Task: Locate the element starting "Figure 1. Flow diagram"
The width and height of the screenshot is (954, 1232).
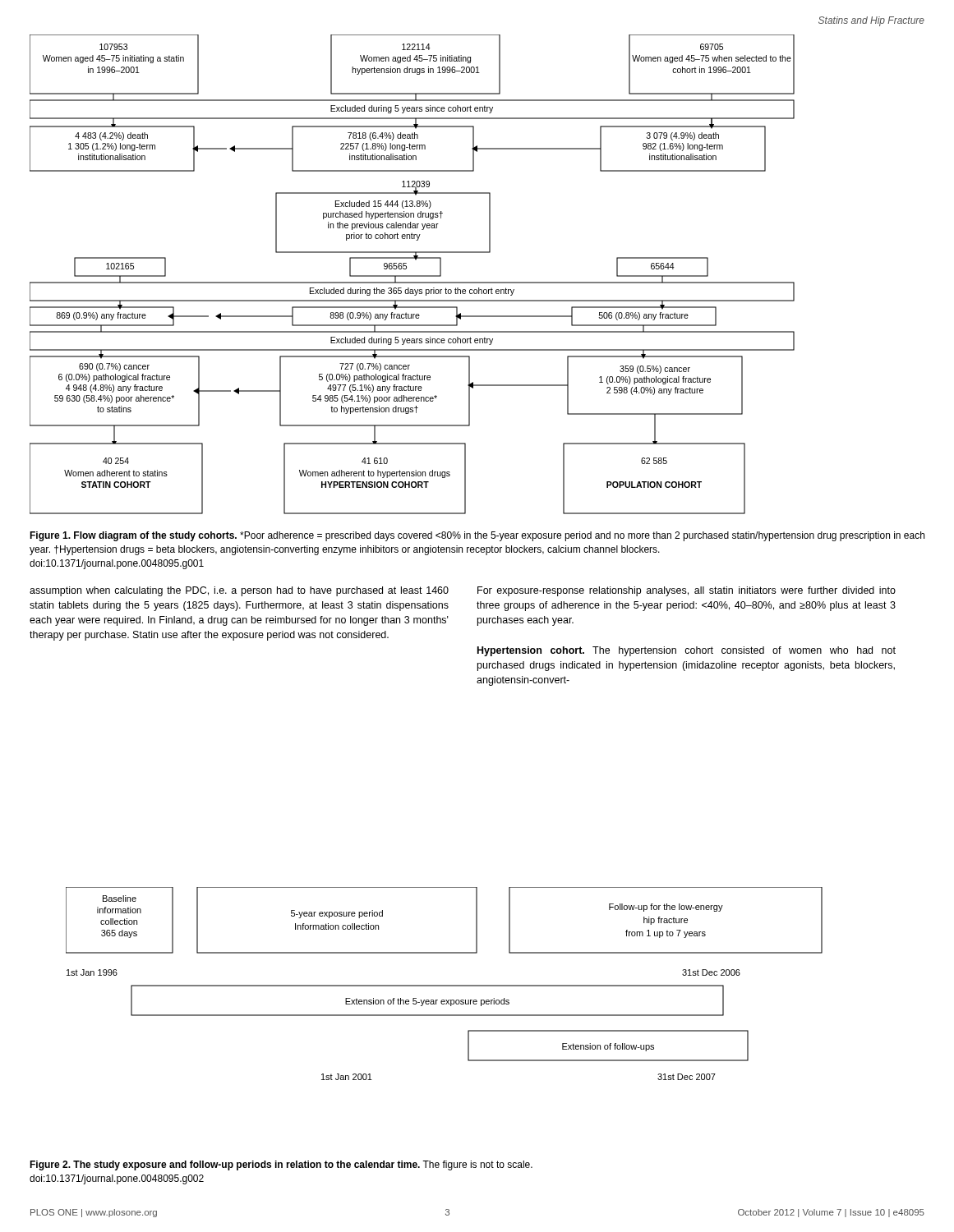Action: pos(477,549)
